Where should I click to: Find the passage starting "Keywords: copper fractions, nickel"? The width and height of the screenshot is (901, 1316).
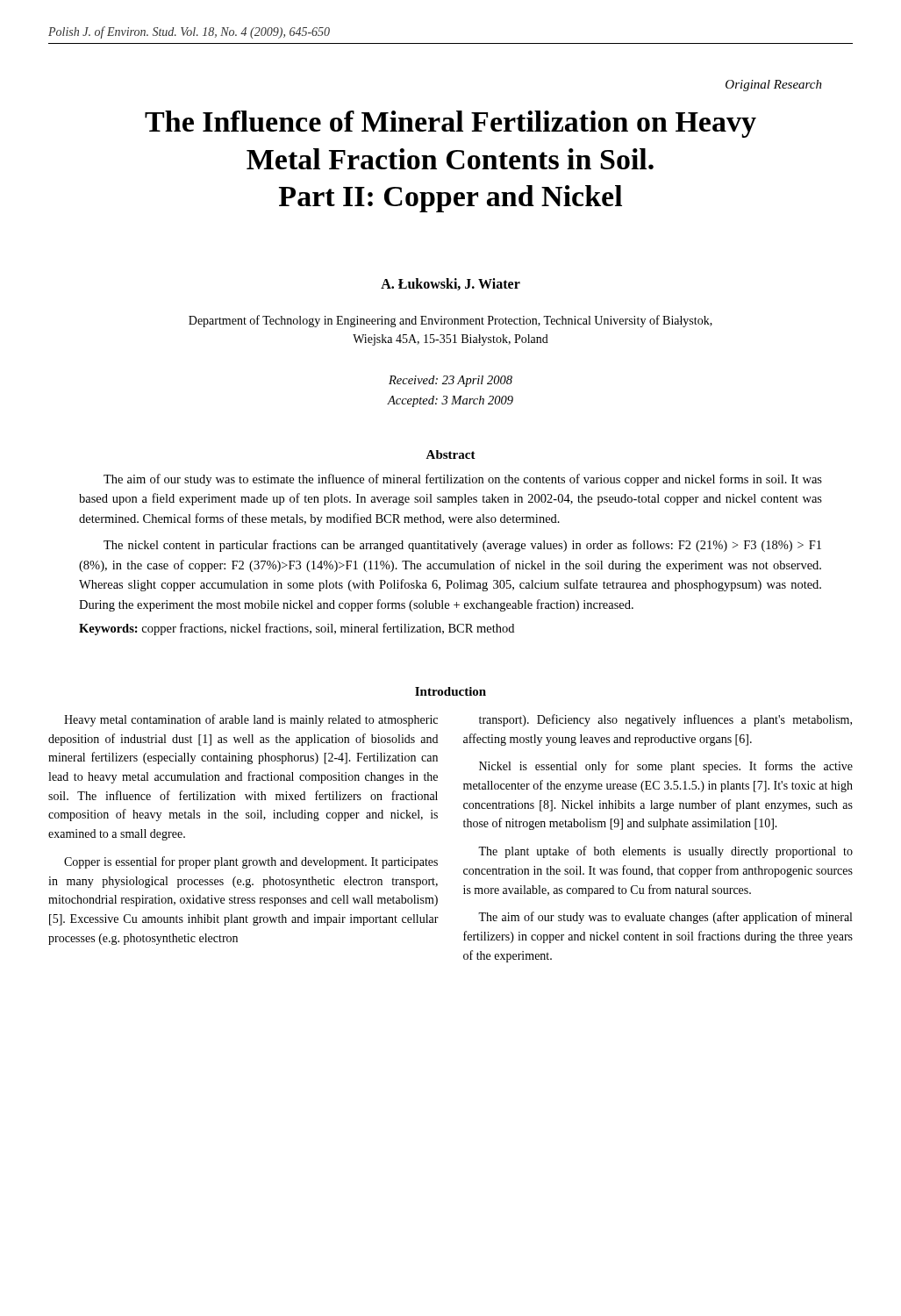coord(297,628)
